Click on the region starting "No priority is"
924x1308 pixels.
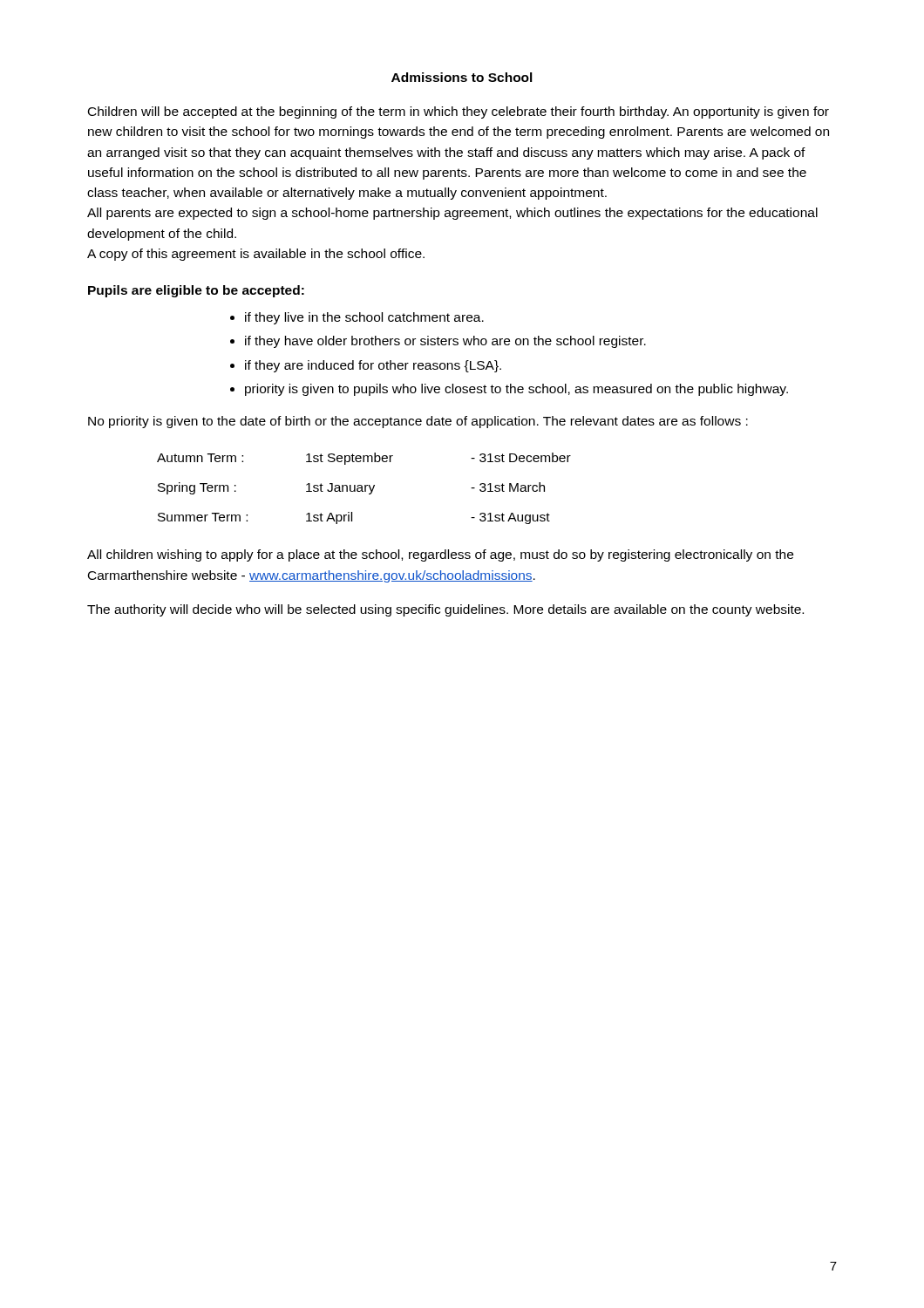pyautogui.click(x=418, y=421)
